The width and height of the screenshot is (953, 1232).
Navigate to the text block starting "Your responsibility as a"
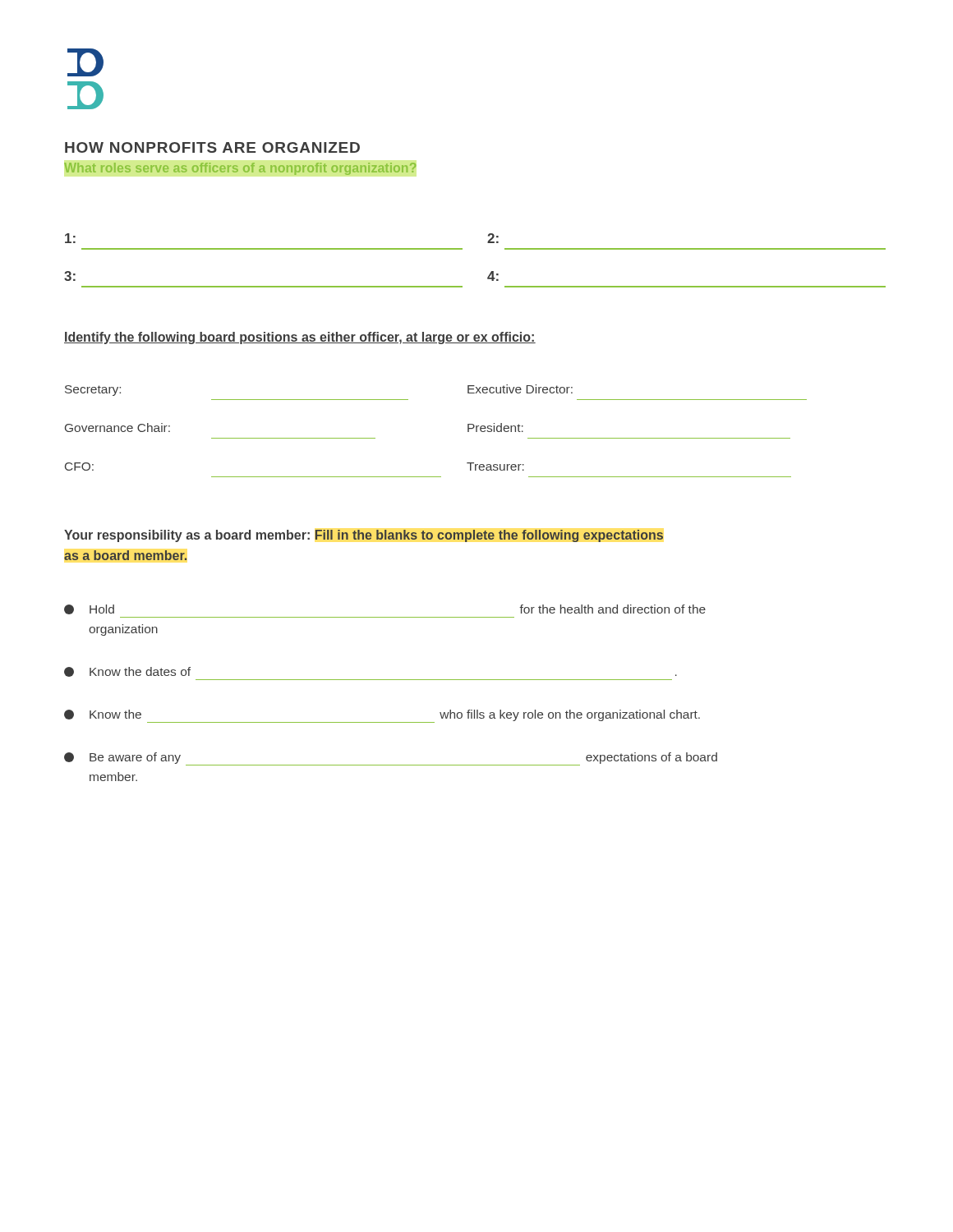pyautogui.click(x=467, y=546)
